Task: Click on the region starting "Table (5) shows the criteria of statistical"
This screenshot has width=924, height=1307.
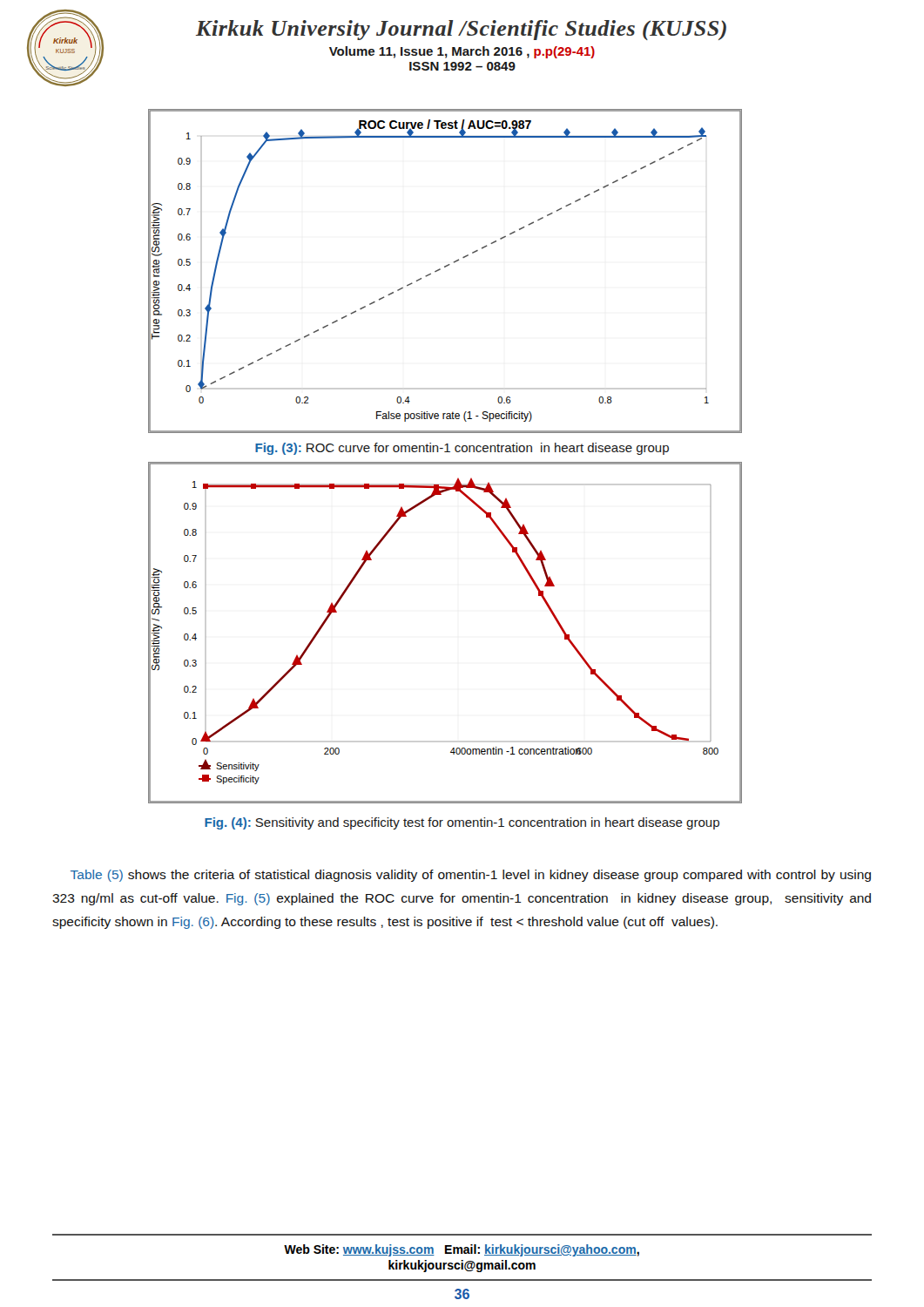Action: click(x=462, y=898)
